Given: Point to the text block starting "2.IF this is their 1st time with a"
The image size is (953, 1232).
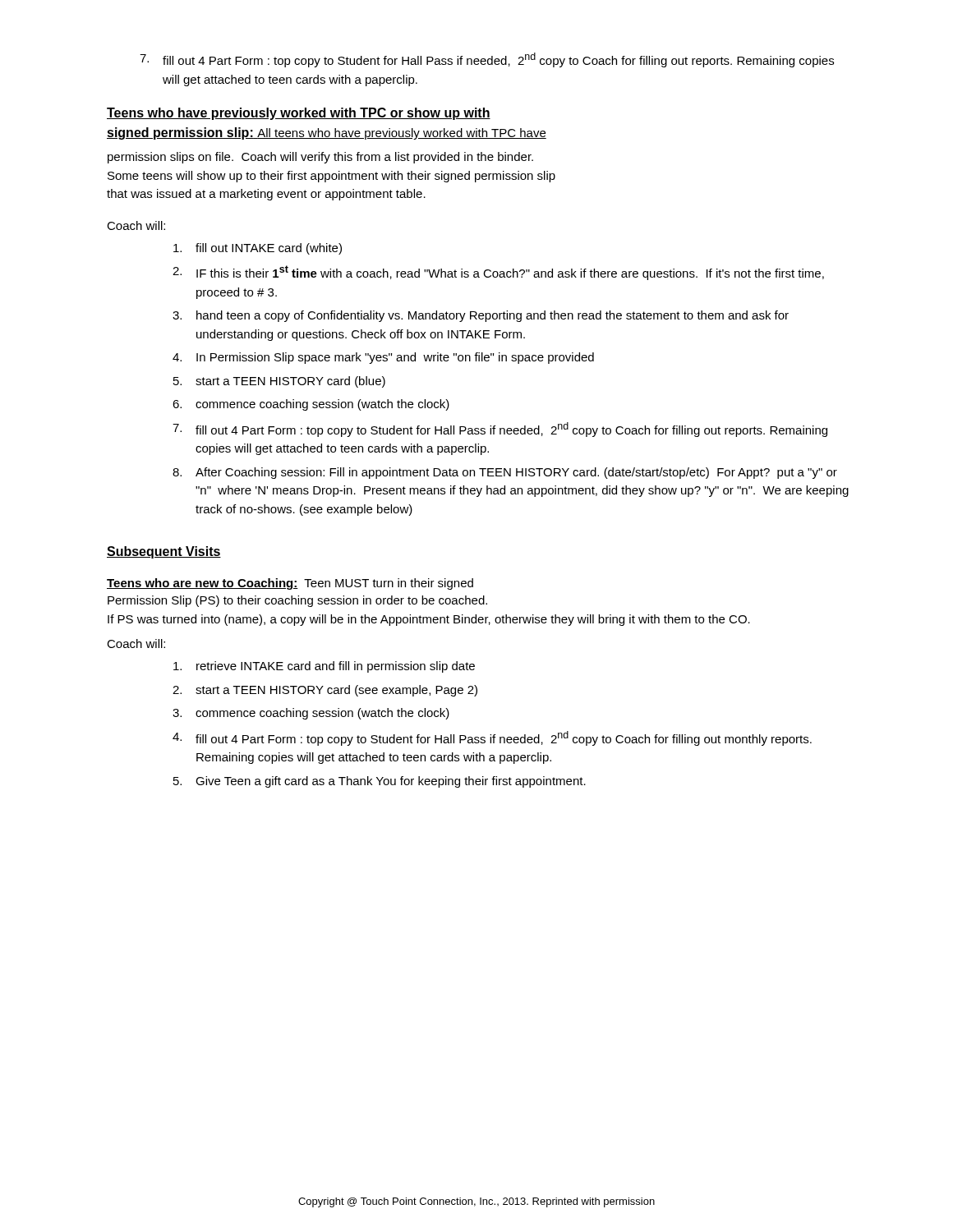Looking at the screenshot, I should [x=513, y=282].
